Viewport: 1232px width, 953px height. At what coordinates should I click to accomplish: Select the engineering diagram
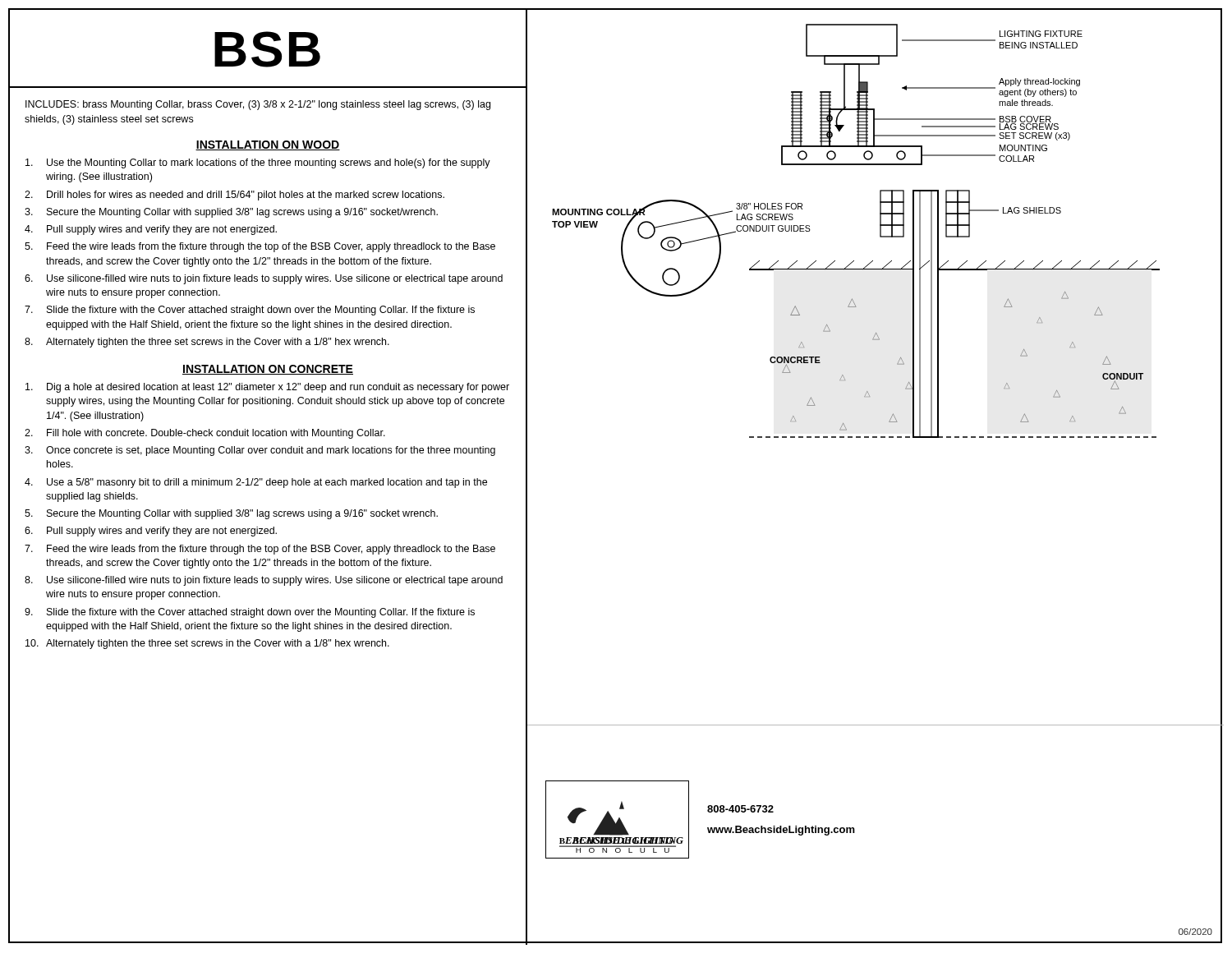point(876,384)
